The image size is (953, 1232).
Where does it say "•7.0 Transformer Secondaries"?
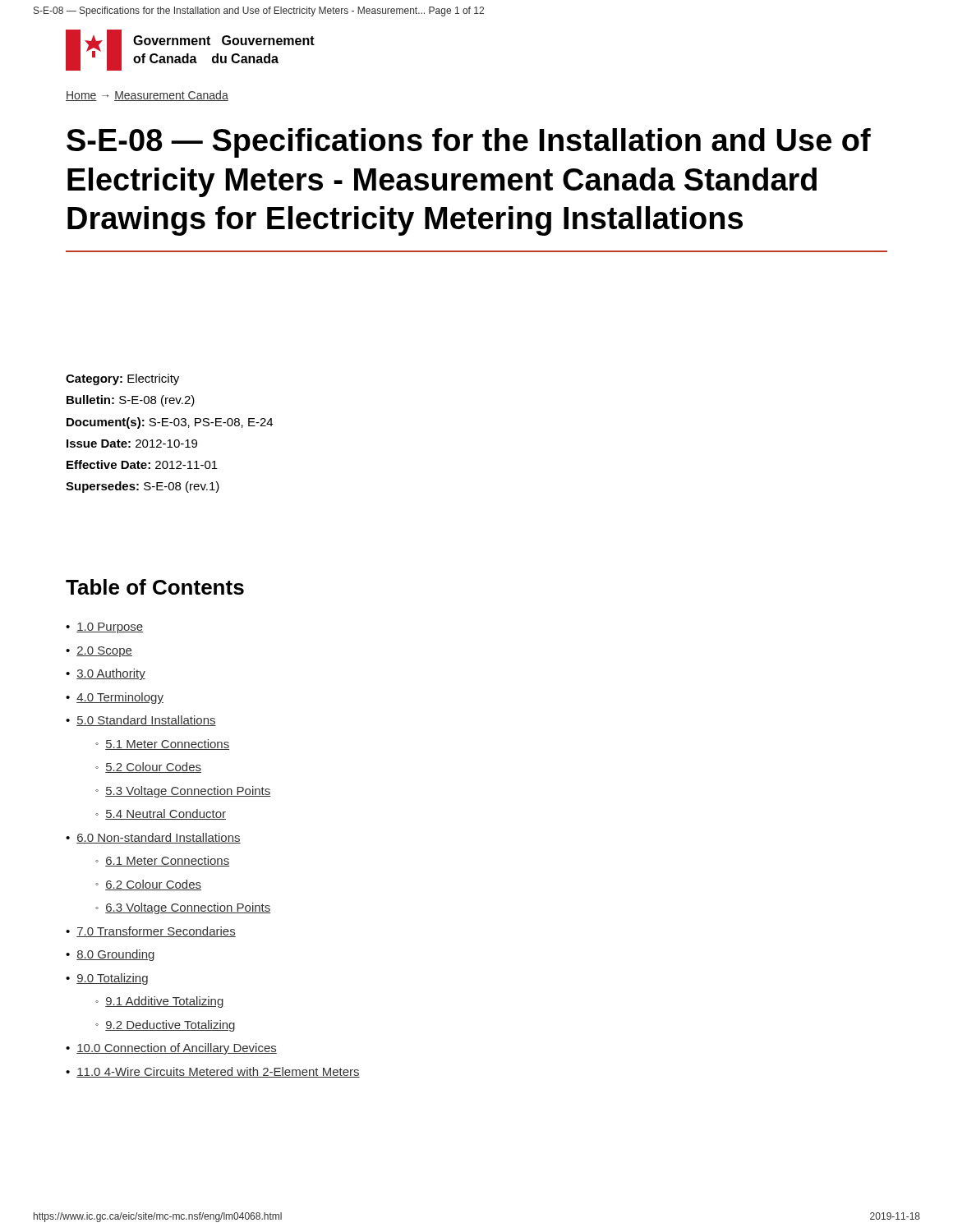tap(151, 931)
